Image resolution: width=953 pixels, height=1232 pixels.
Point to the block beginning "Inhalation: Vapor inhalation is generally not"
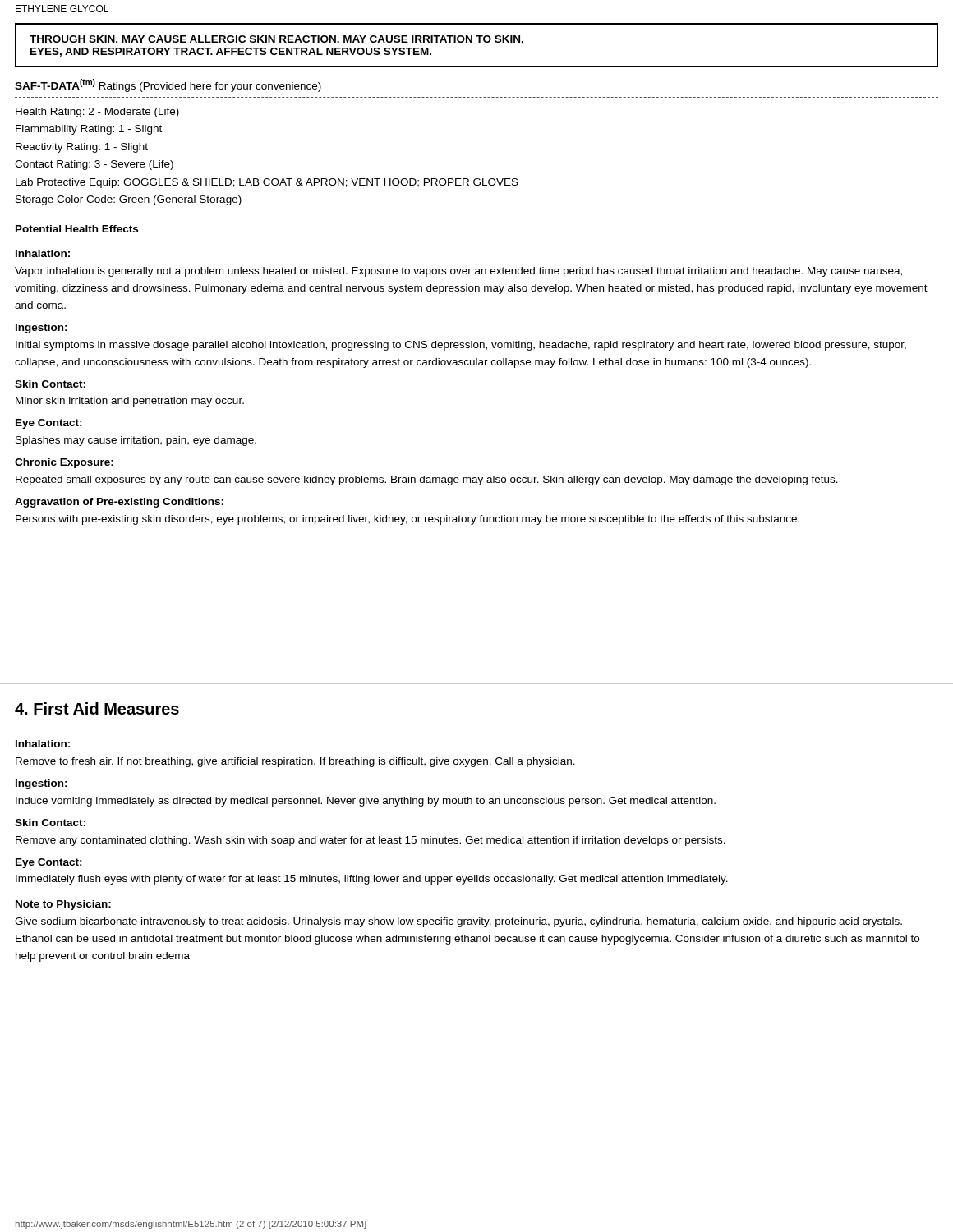tap(476, 280)
